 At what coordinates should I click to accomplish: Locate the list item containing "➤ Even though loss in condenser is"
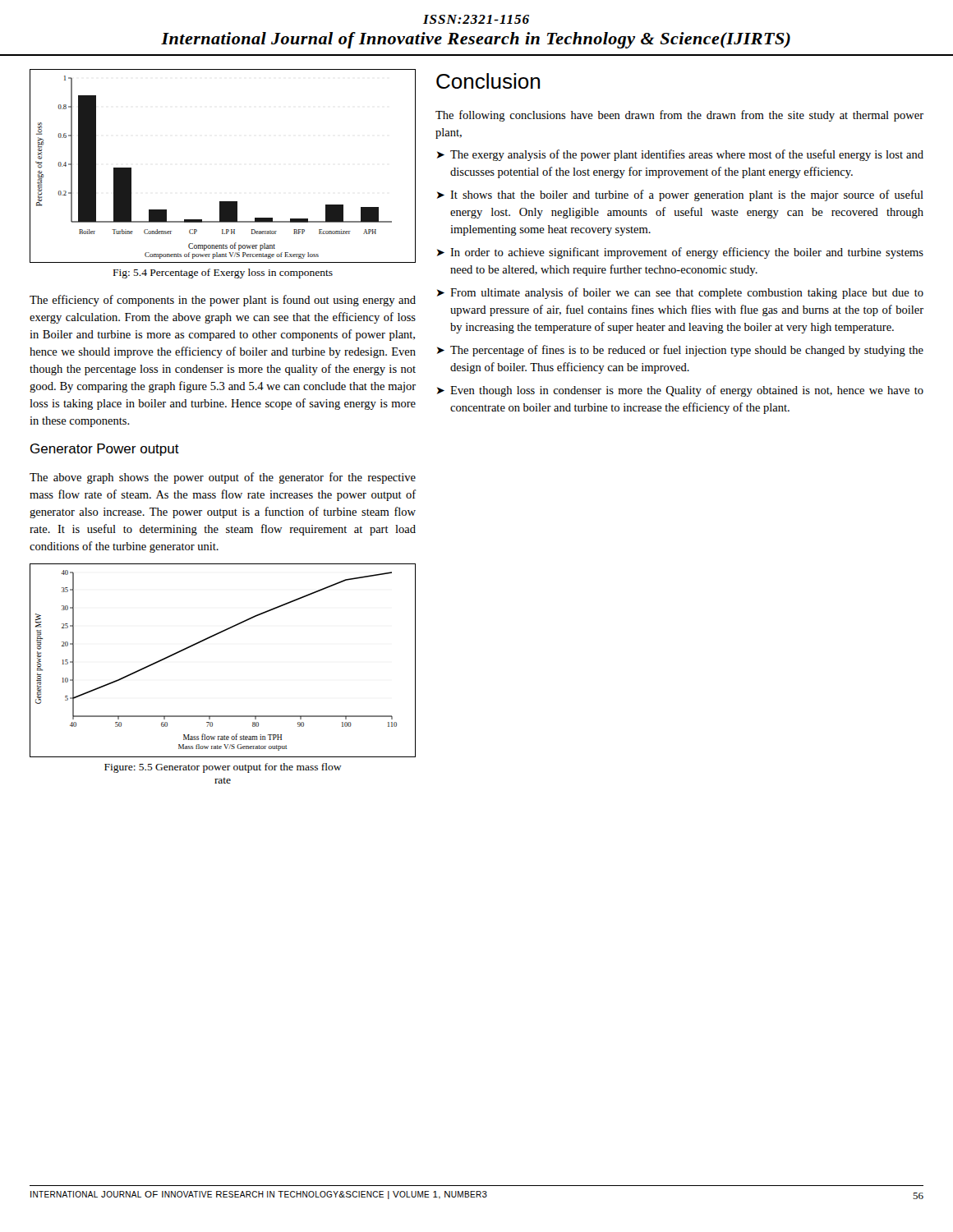[x=679, y=399]
